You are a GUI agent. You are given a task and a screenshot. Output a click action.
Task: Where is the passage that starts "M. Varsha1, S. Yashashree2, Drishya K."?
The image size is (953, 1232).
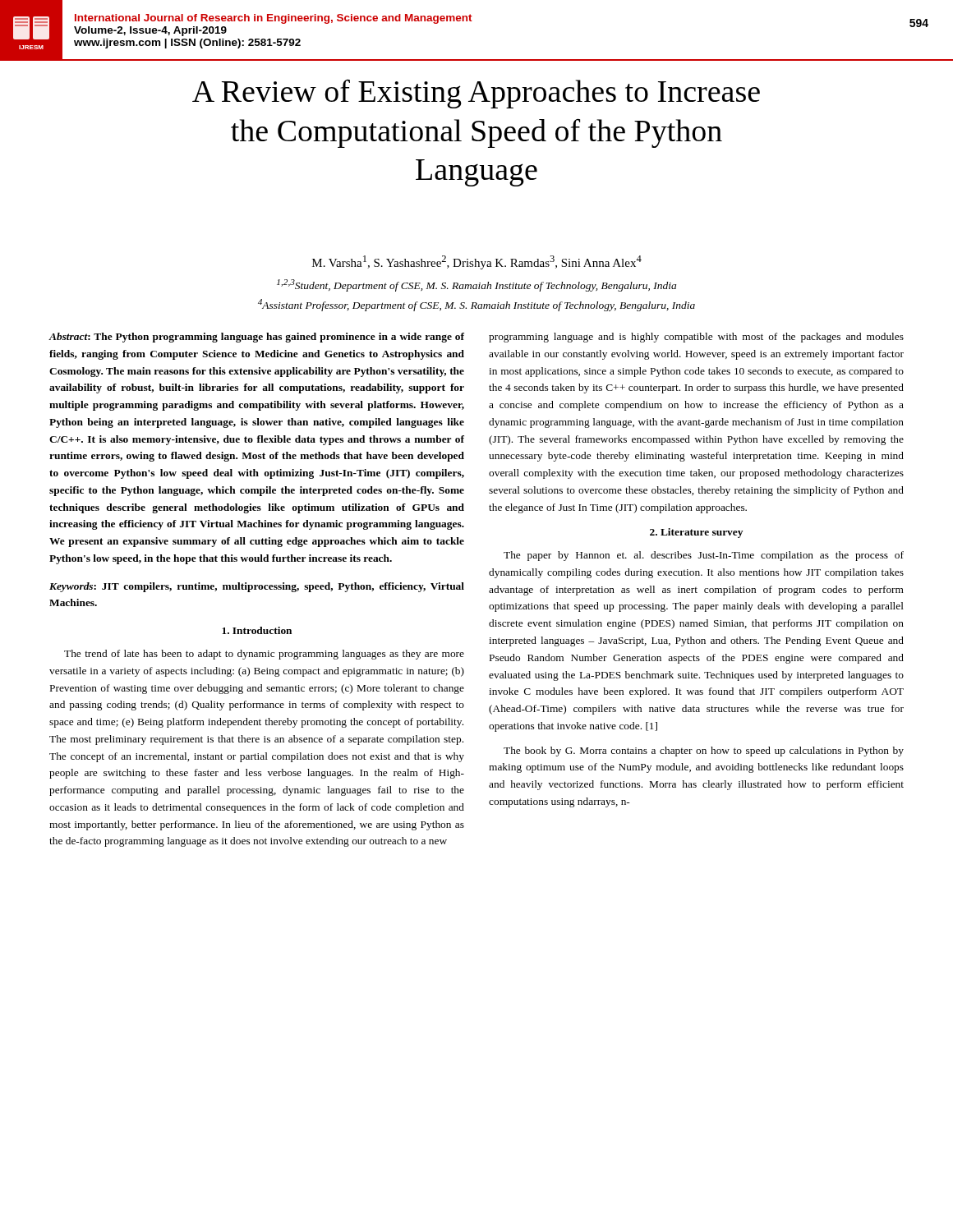pos(476,261)
